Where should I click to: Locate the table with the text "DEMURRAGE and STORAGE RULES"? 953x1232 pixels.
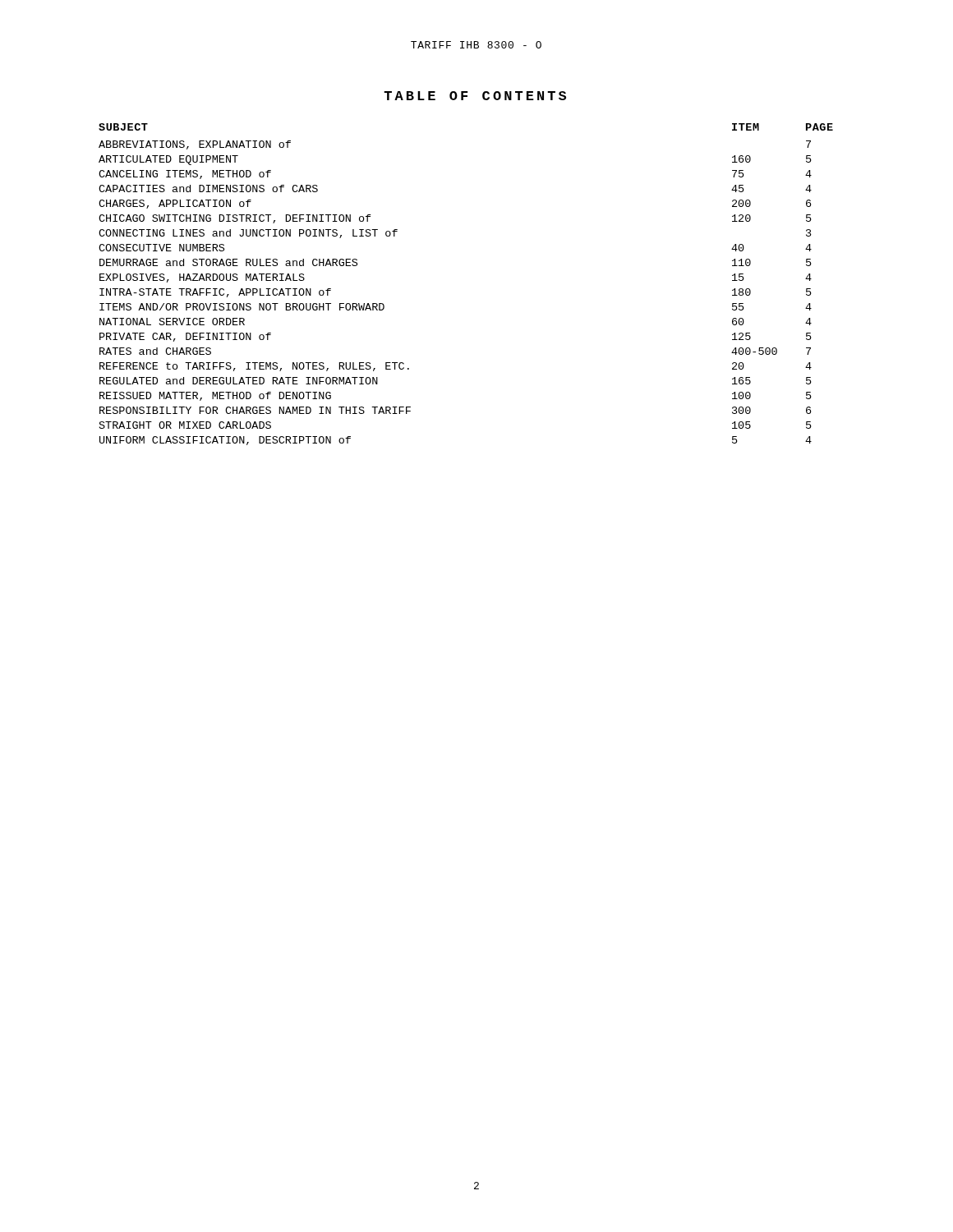tap(476, 285)
